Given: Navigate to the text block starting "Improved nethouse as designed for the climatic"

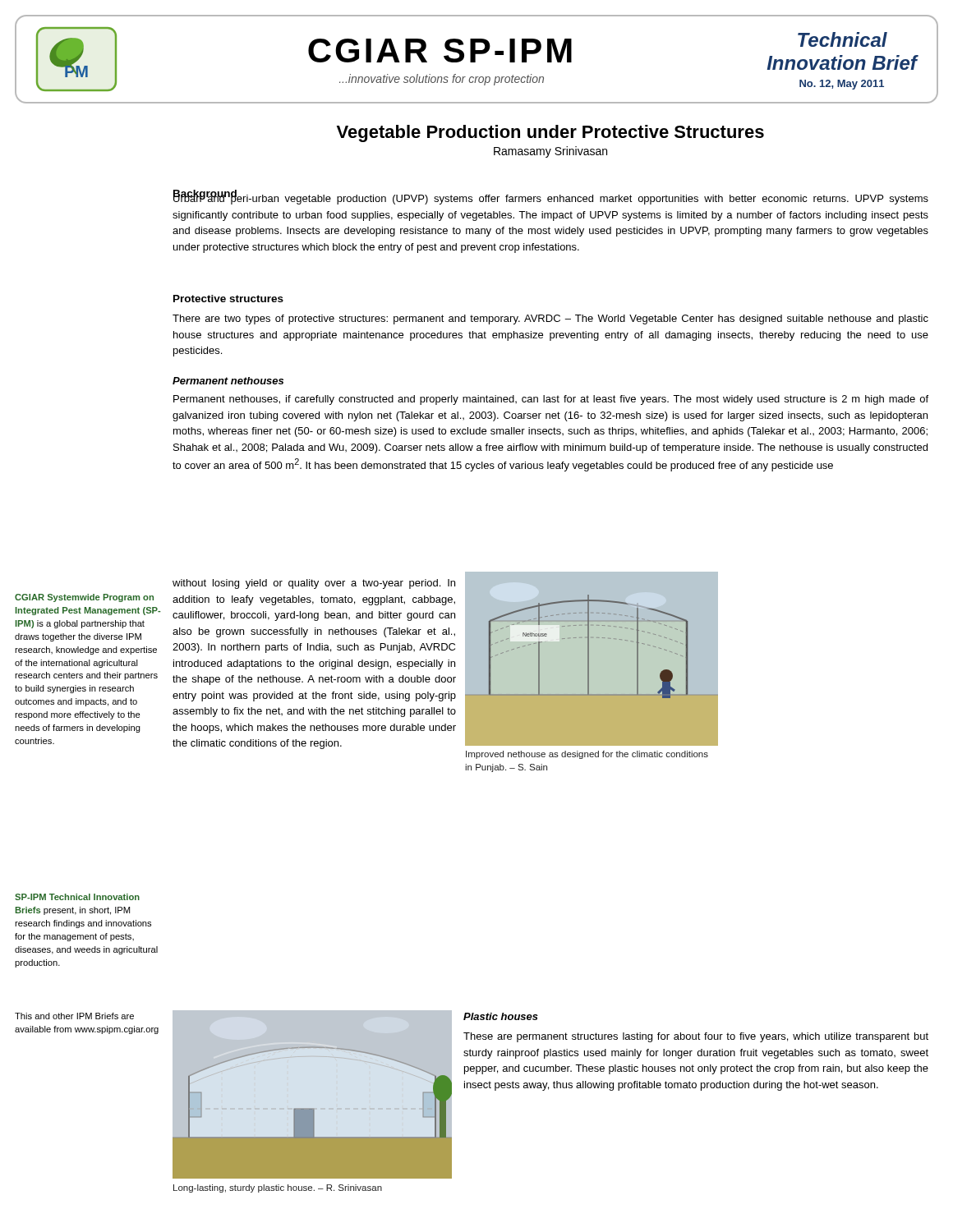Looking at the screenshot, I should coord(587,761).
